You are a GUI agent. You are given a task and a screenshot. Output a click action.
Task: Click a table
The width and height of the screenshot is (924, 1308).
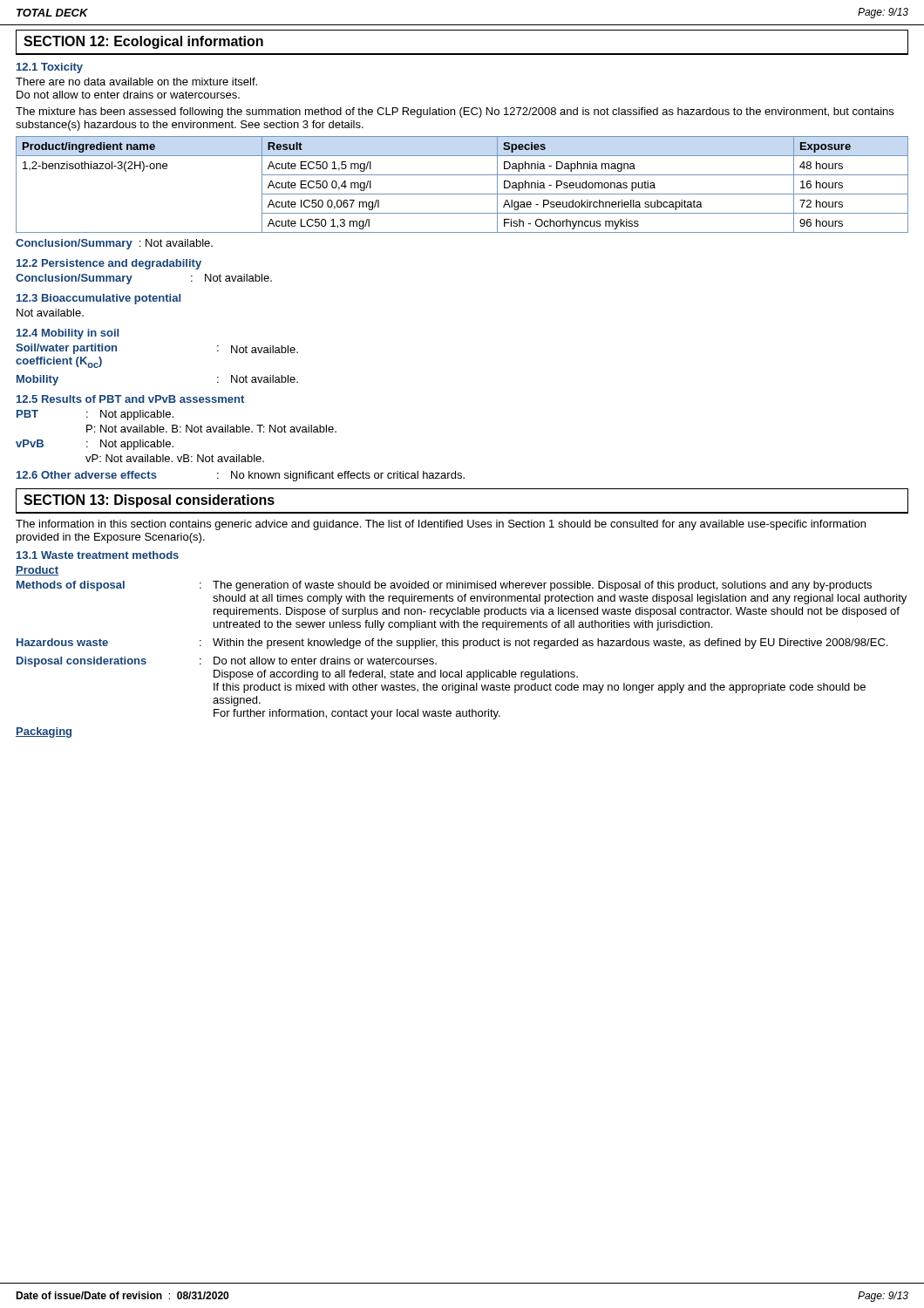click(462, 184)
